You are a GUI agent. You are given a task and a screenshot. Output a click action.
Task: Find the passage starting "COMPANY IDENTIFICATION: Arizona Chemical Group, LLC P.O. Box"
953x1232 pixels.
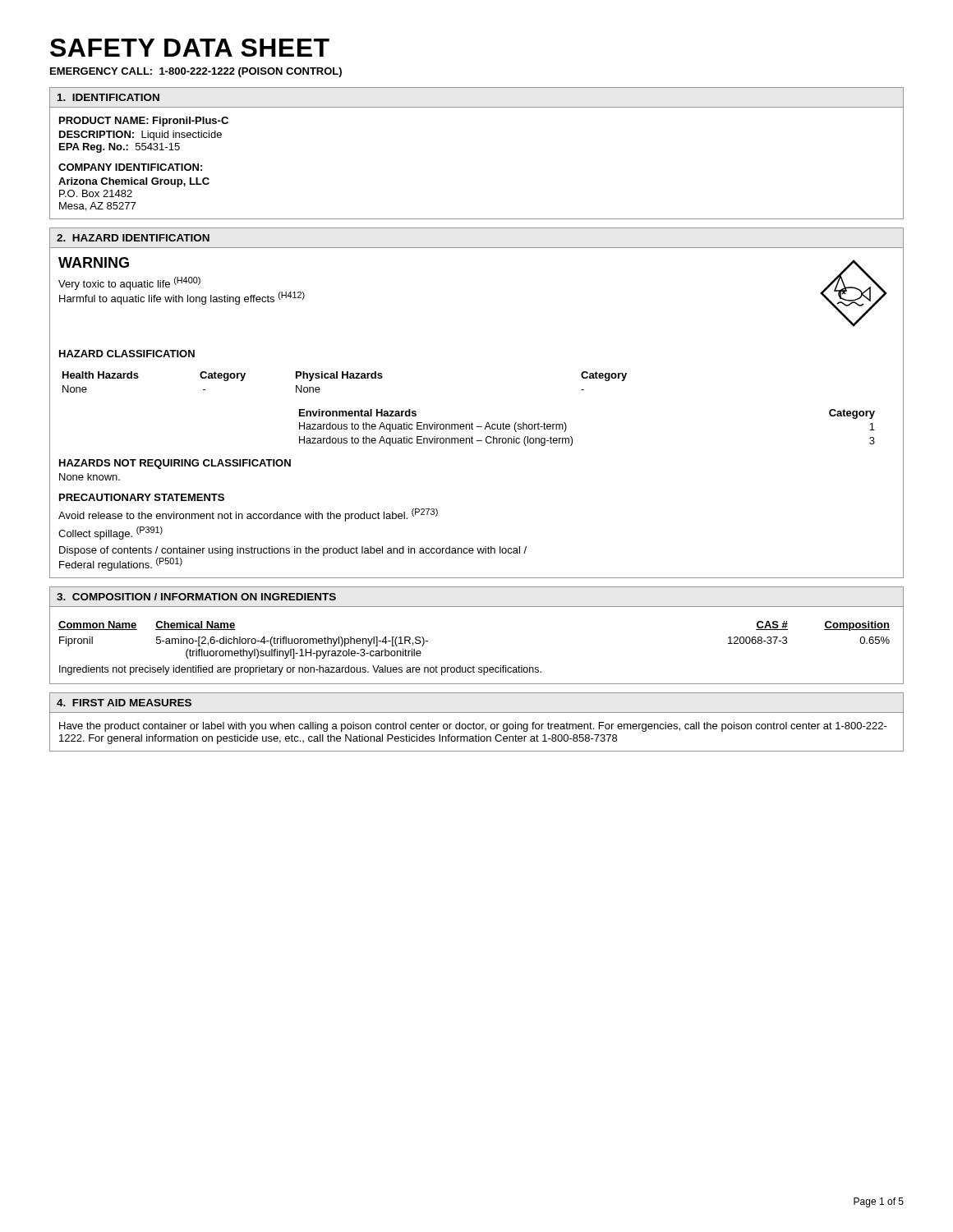130,167
